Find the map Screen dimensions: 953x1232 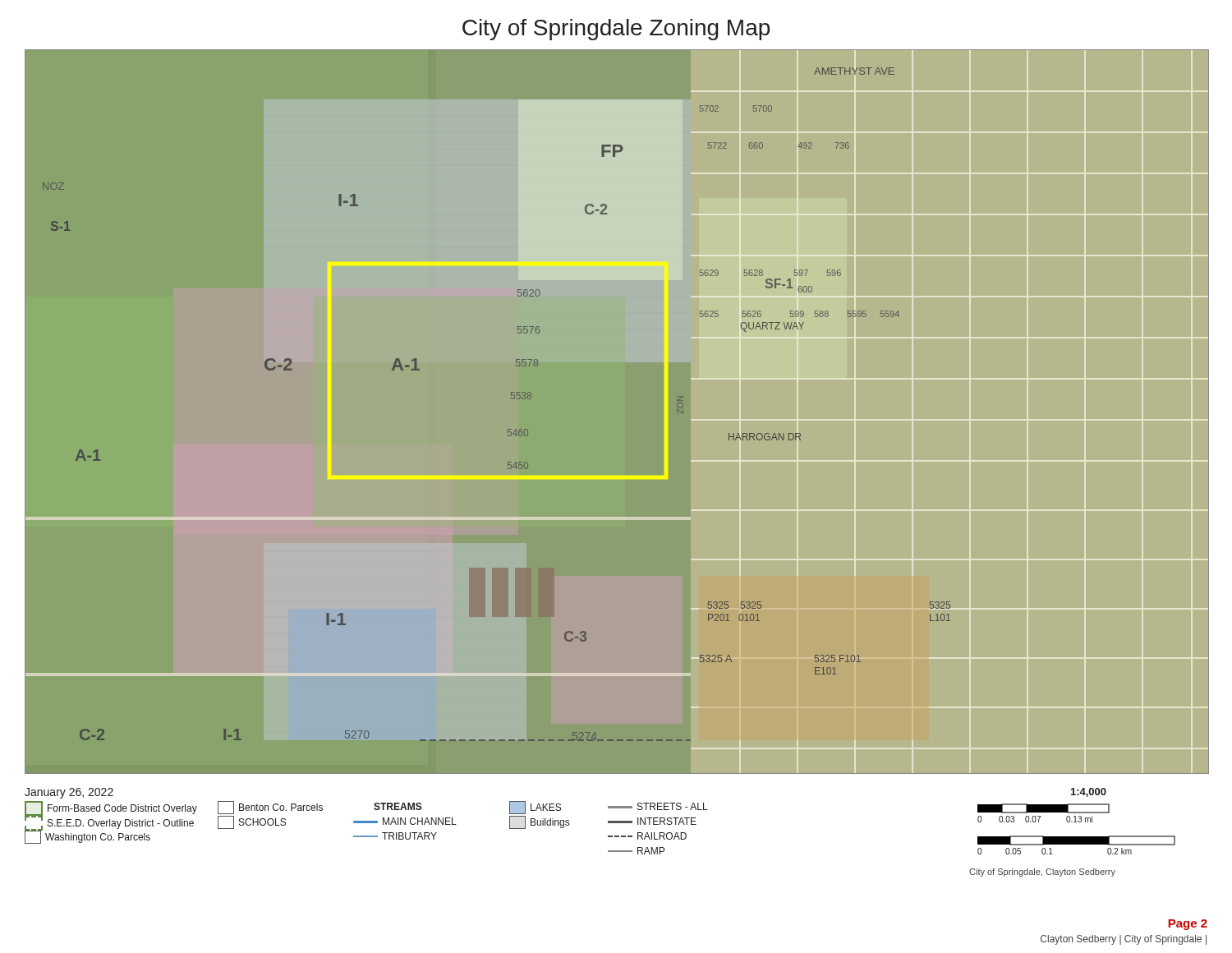click(x=617, y=412)
